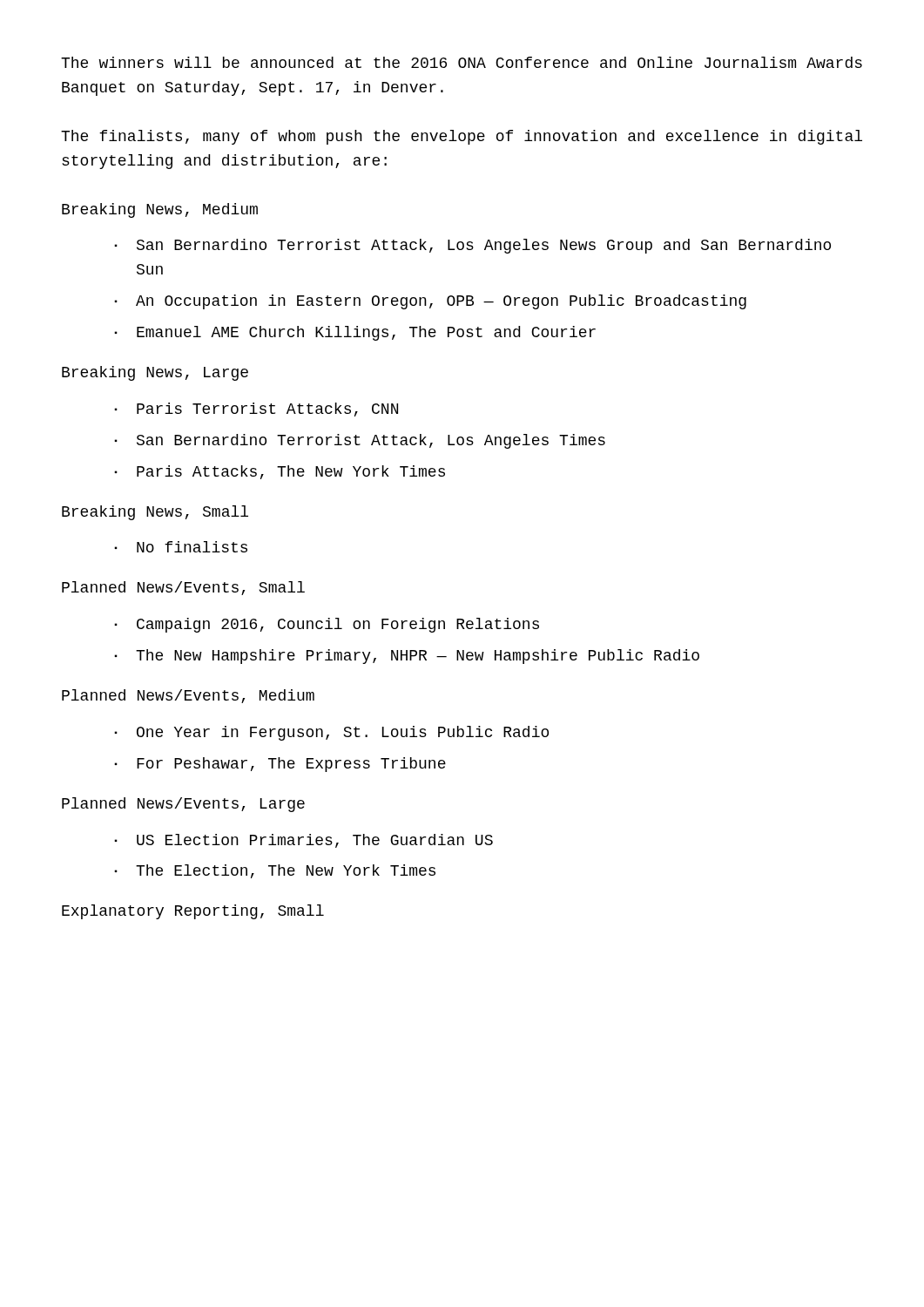
Task: Select the list item with the text "▪ Paris Attacks, The New York Times"
Action: 280,472
